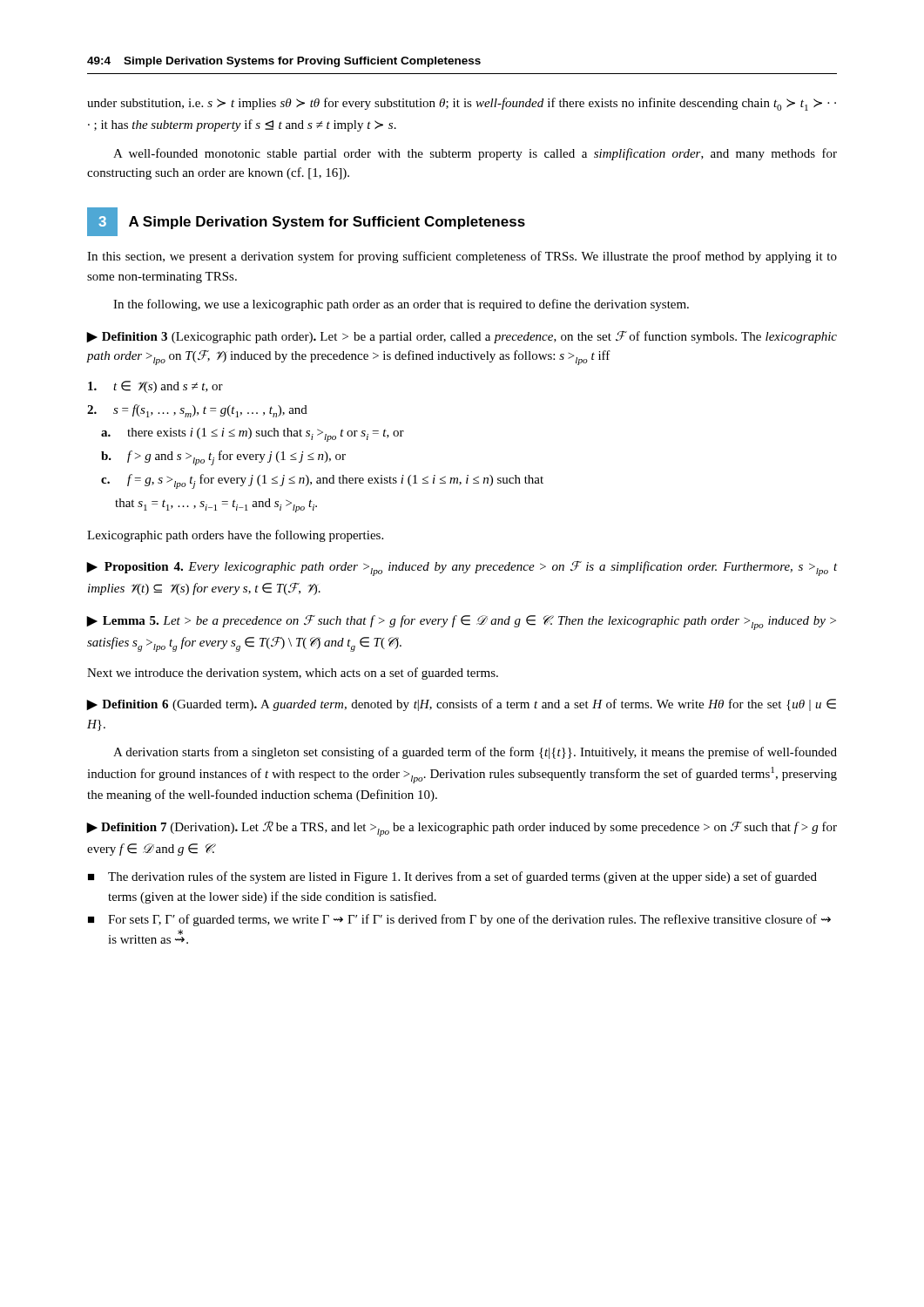Select the section header that says "3 A Simple Derivation"
Viewport: 924px width, 1307px height.
click(x=462, y=222)
